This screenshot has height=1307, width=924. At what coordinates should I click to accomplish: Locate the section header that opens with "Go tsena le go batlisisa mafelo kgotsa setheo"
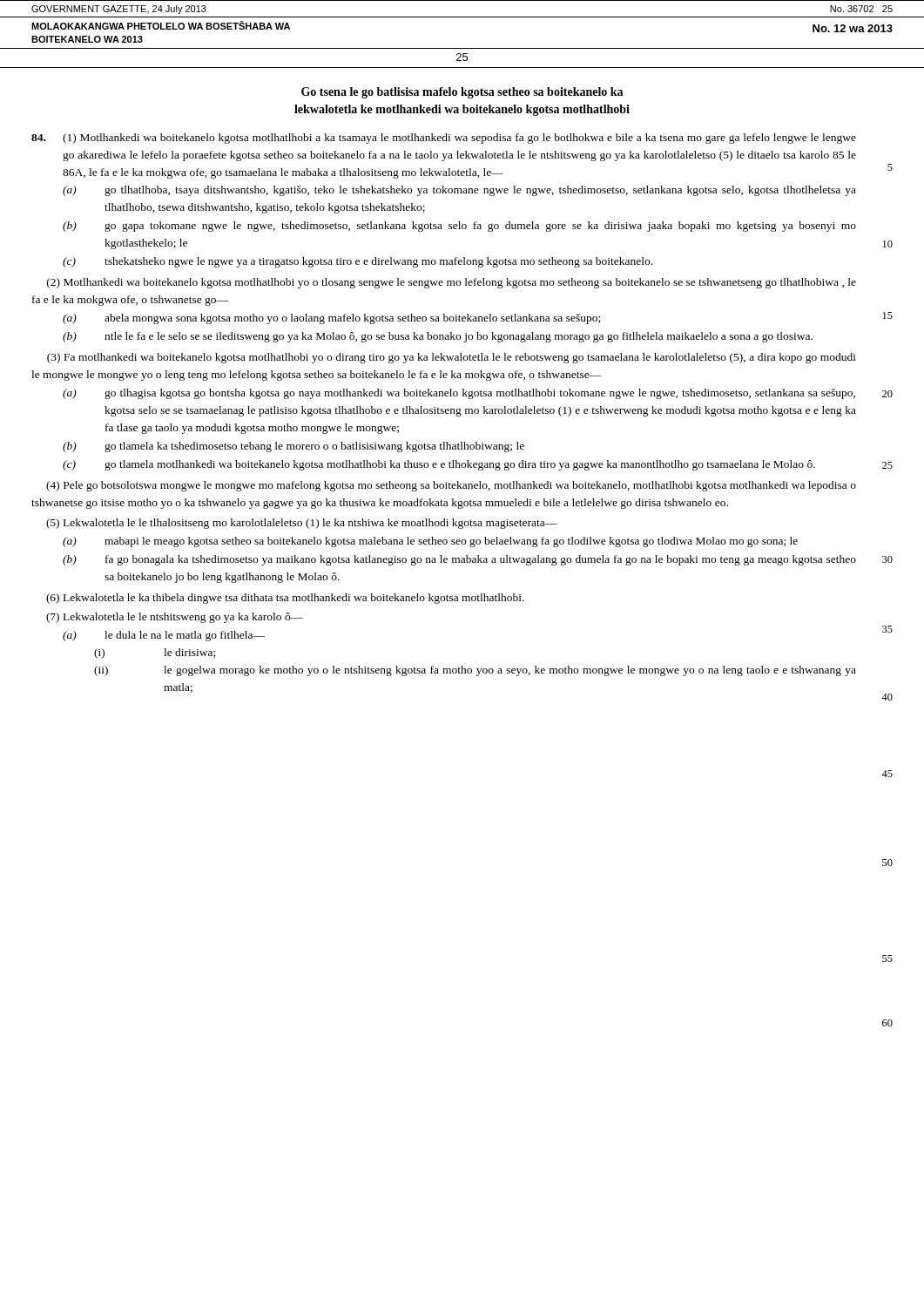click(x=462, y=101)
